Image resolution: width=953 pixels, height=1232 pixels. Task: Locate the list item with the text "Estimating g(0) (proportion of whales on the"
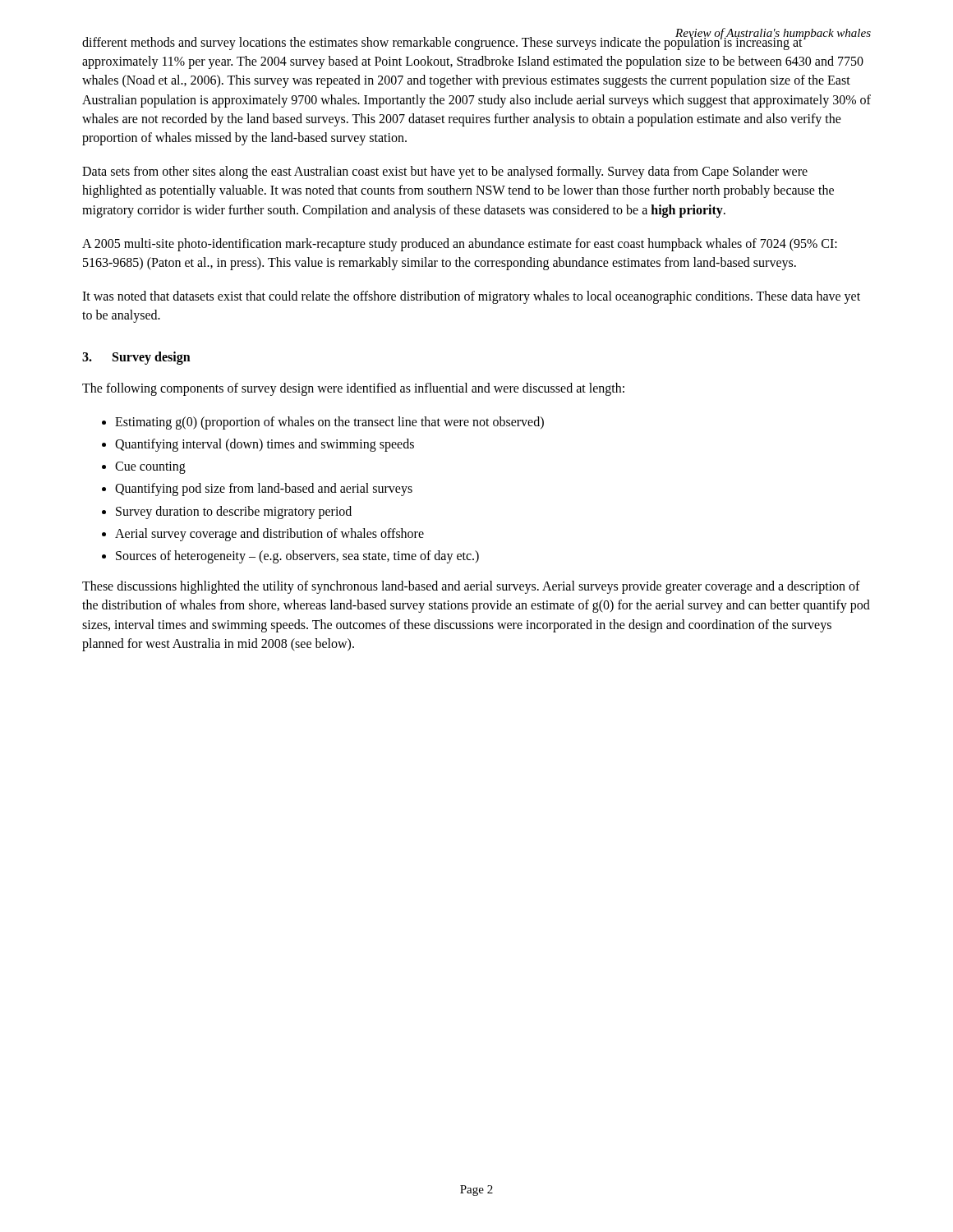(330, 422)
